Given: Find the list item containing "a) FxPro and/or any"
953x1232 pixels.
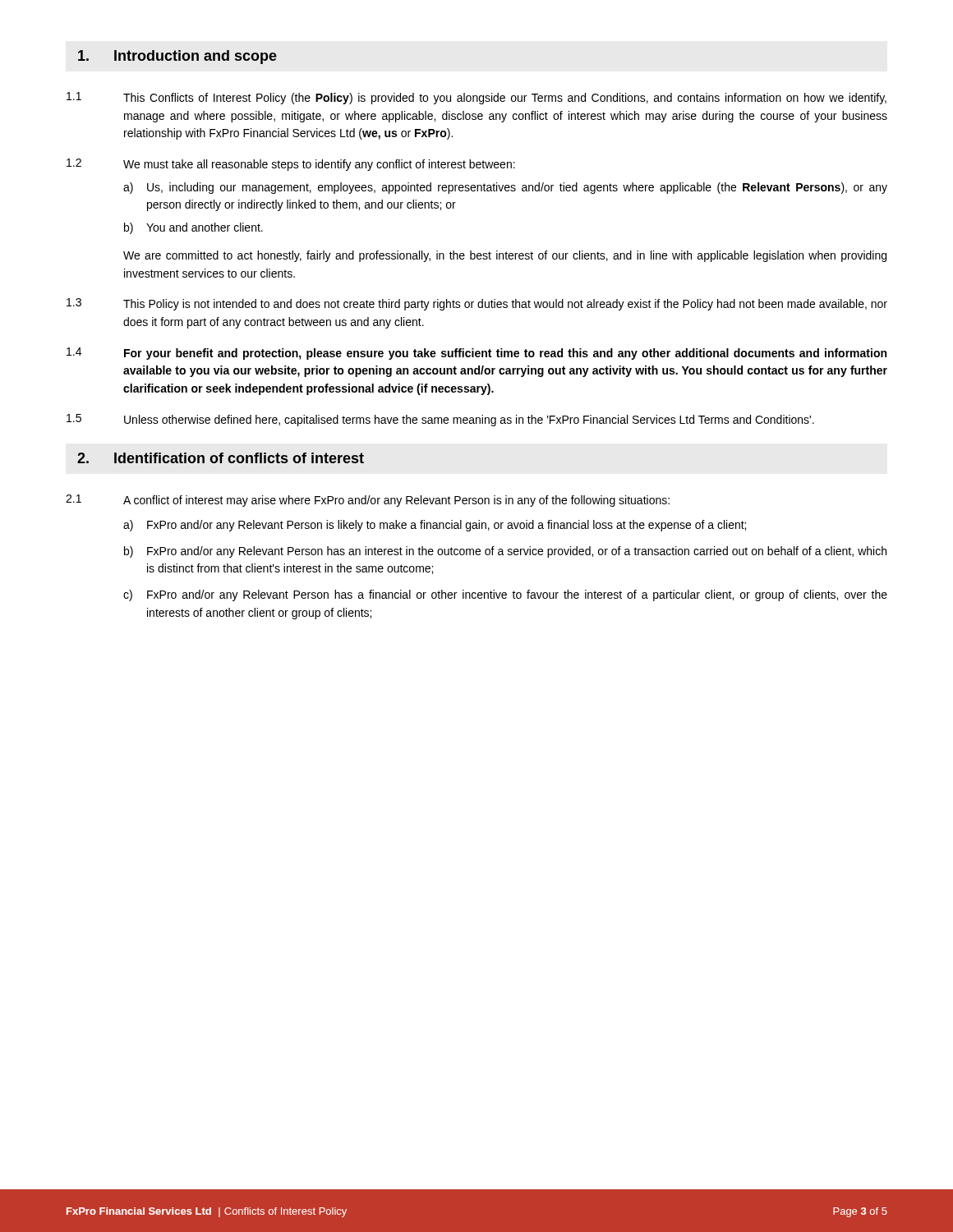Looking at the screenshot, I should tap(505, 526).
